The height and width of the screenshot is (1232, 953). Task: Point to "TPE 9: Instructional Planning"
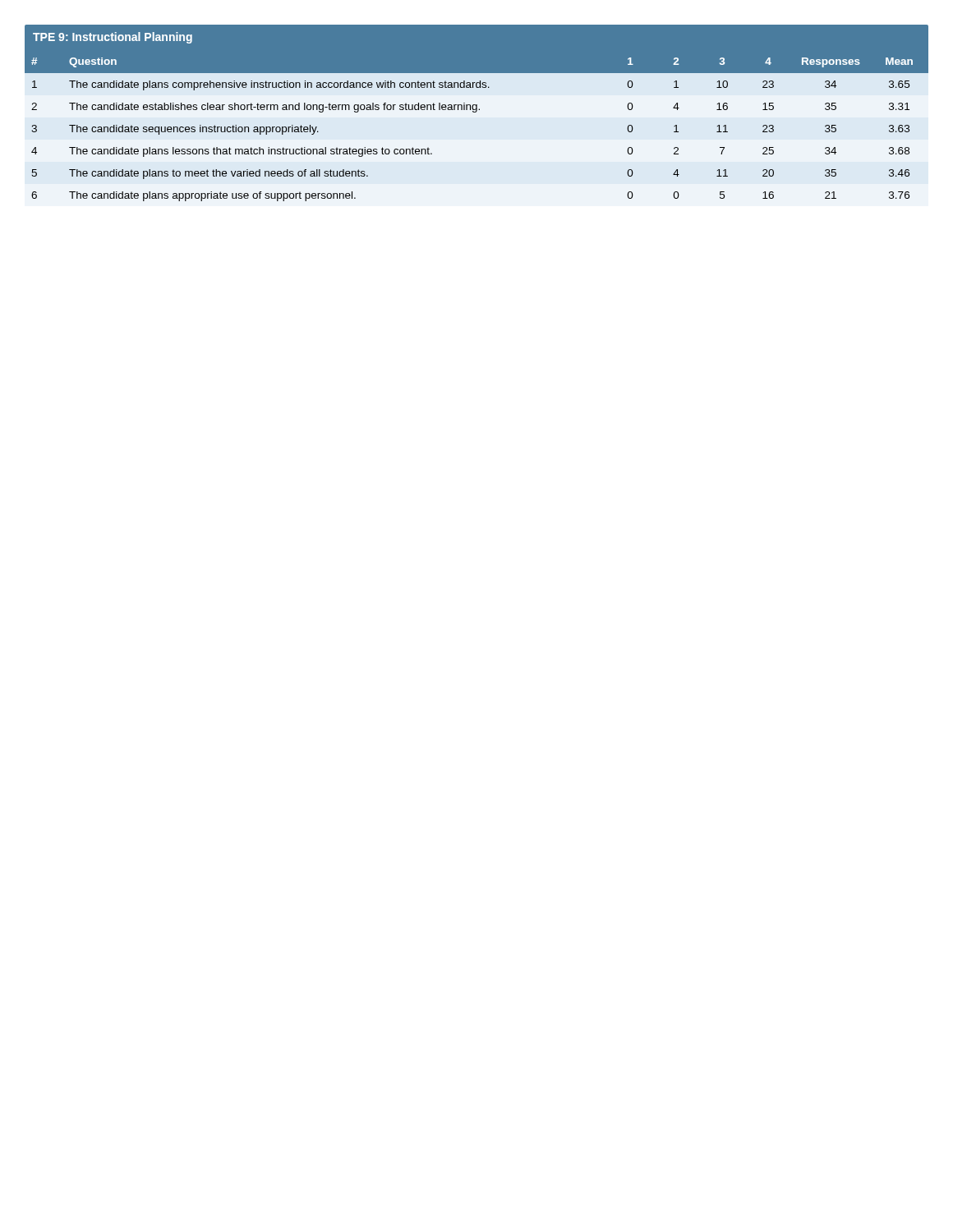[x=113, y=38]
